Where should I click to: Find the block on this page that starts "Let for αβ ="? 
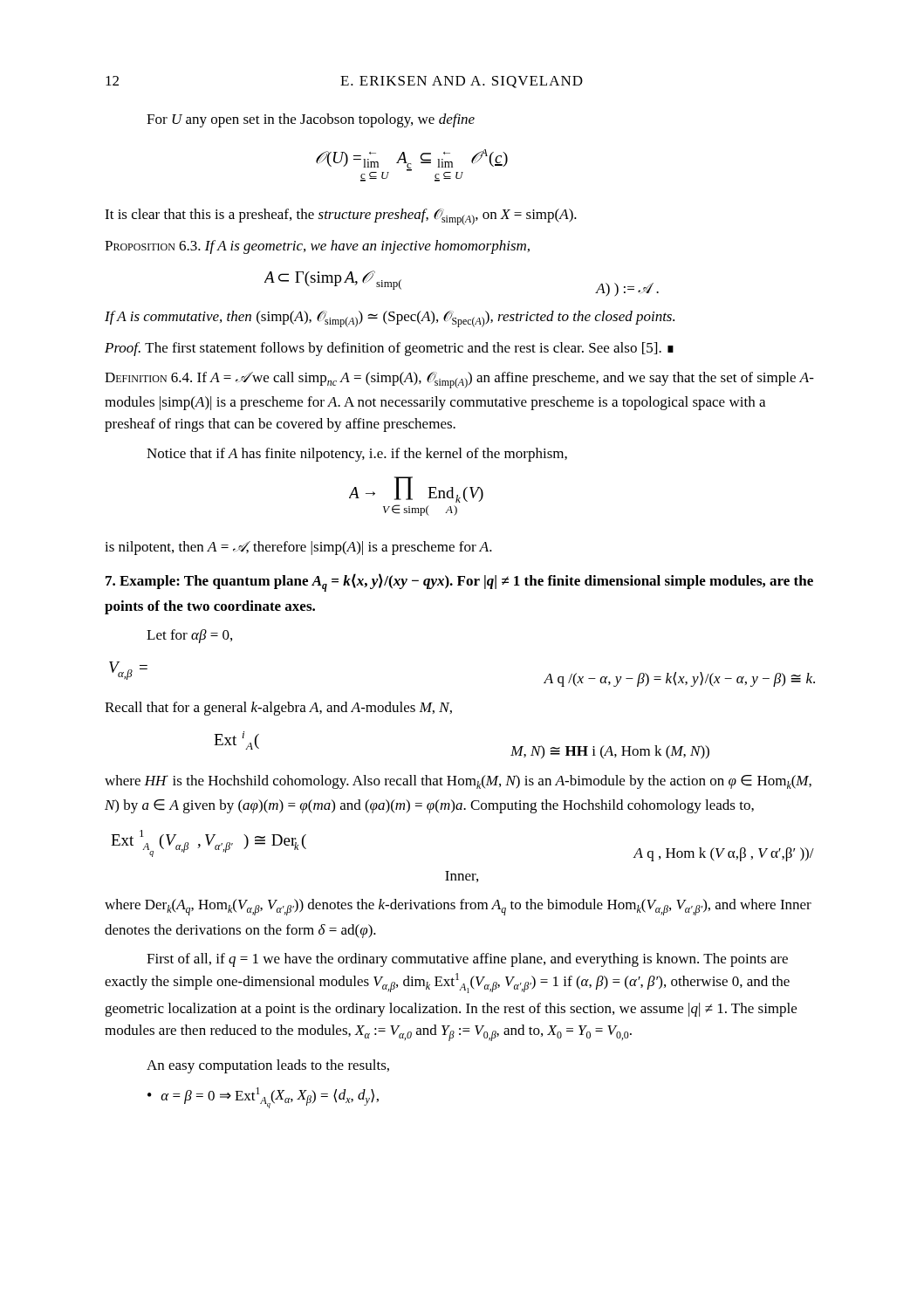click(190, 635)
